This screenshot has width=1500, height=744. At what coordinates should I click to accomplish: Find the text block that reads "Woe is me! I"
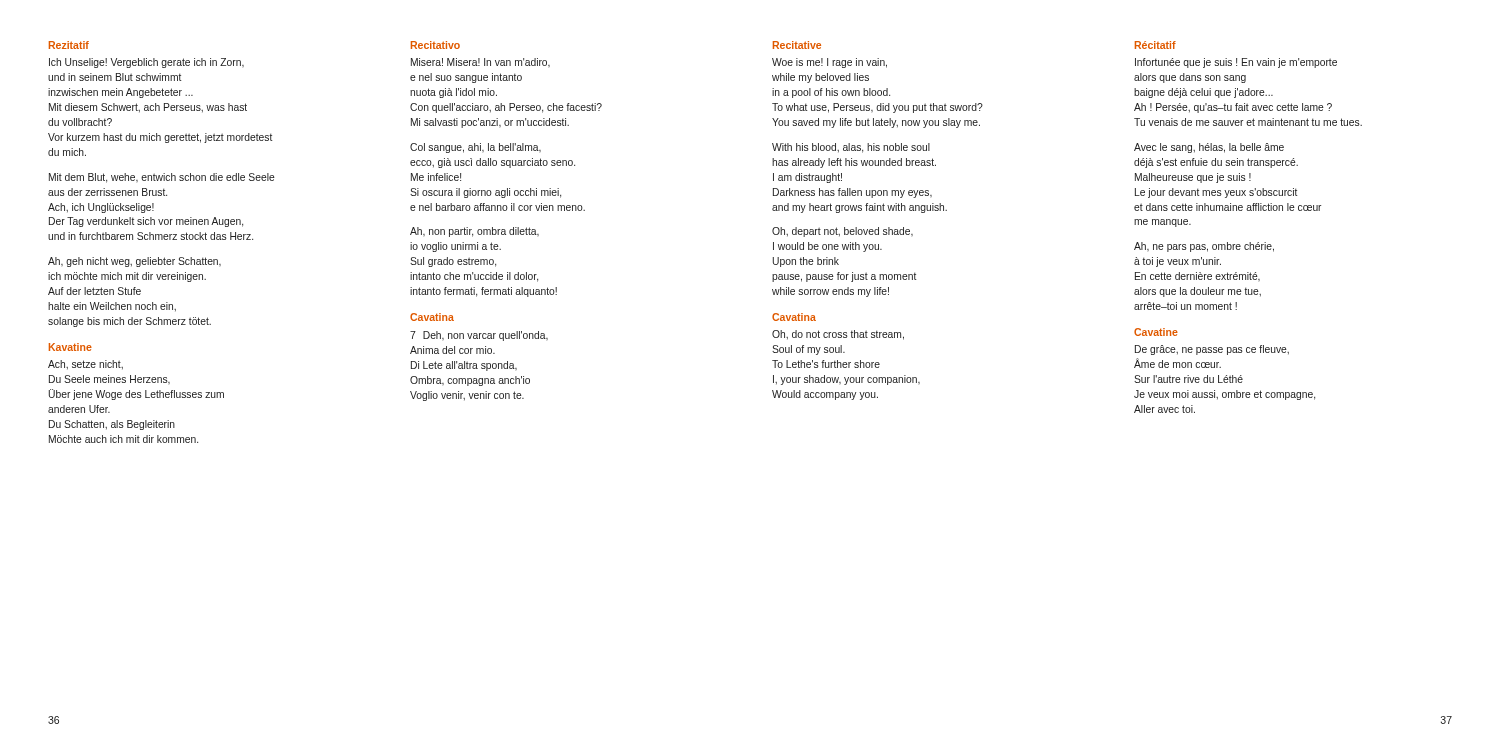[x=931, y=94]
